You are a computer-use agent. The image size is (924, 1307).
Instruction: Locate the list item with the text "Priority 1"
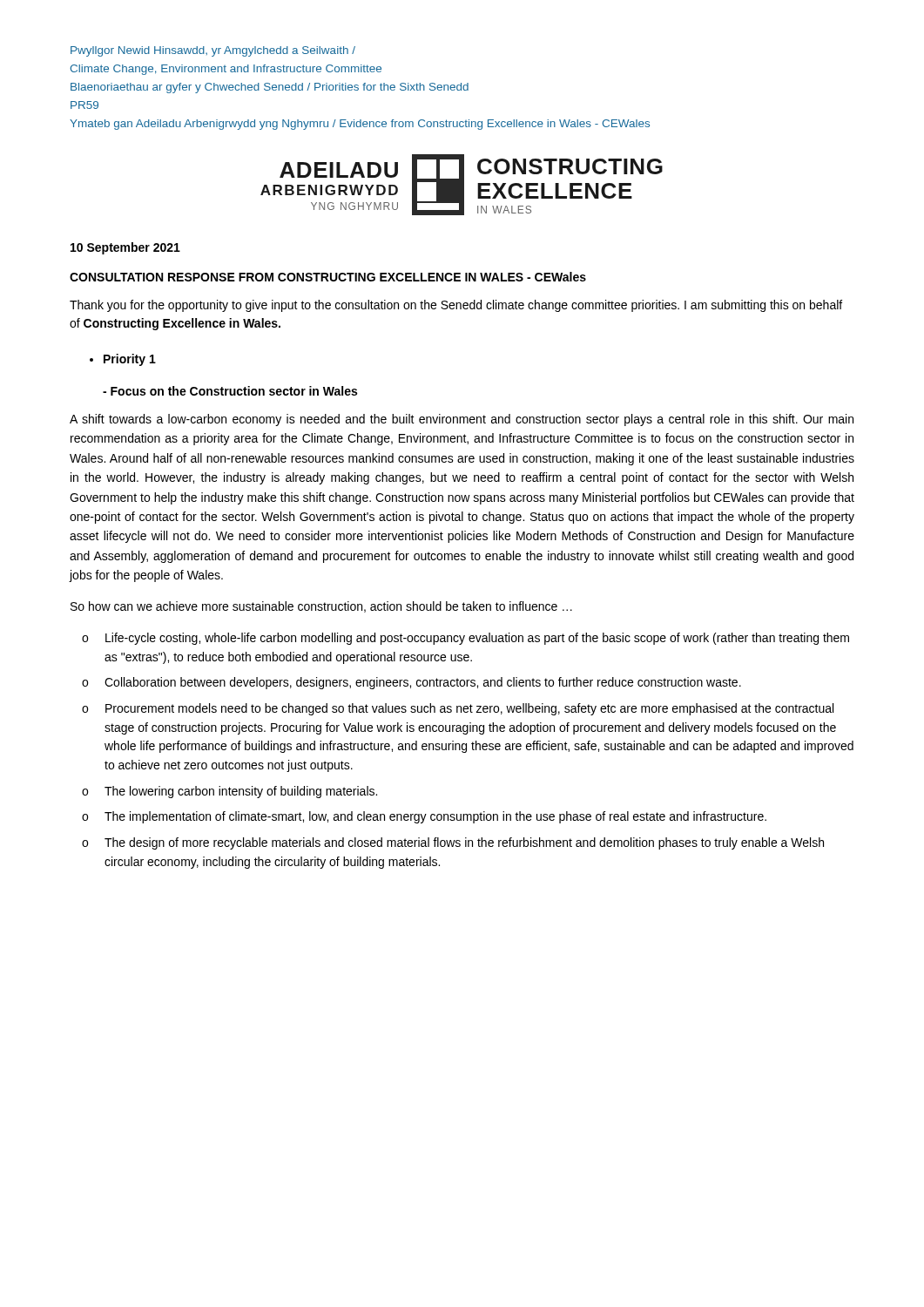(x=129, y=359)
